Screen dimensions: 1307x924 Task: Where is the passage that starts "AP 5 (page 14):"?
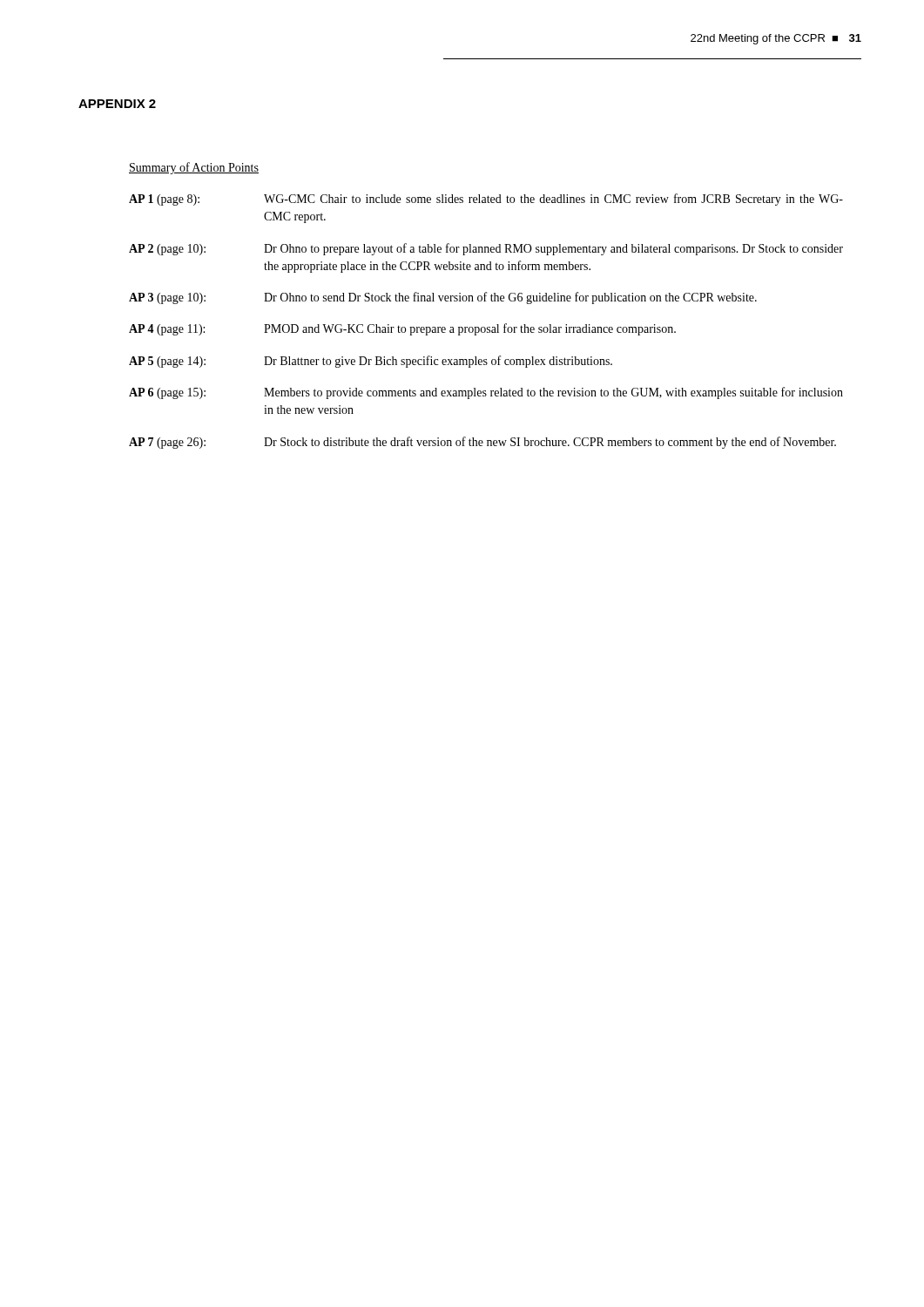[x=486, y=369]
